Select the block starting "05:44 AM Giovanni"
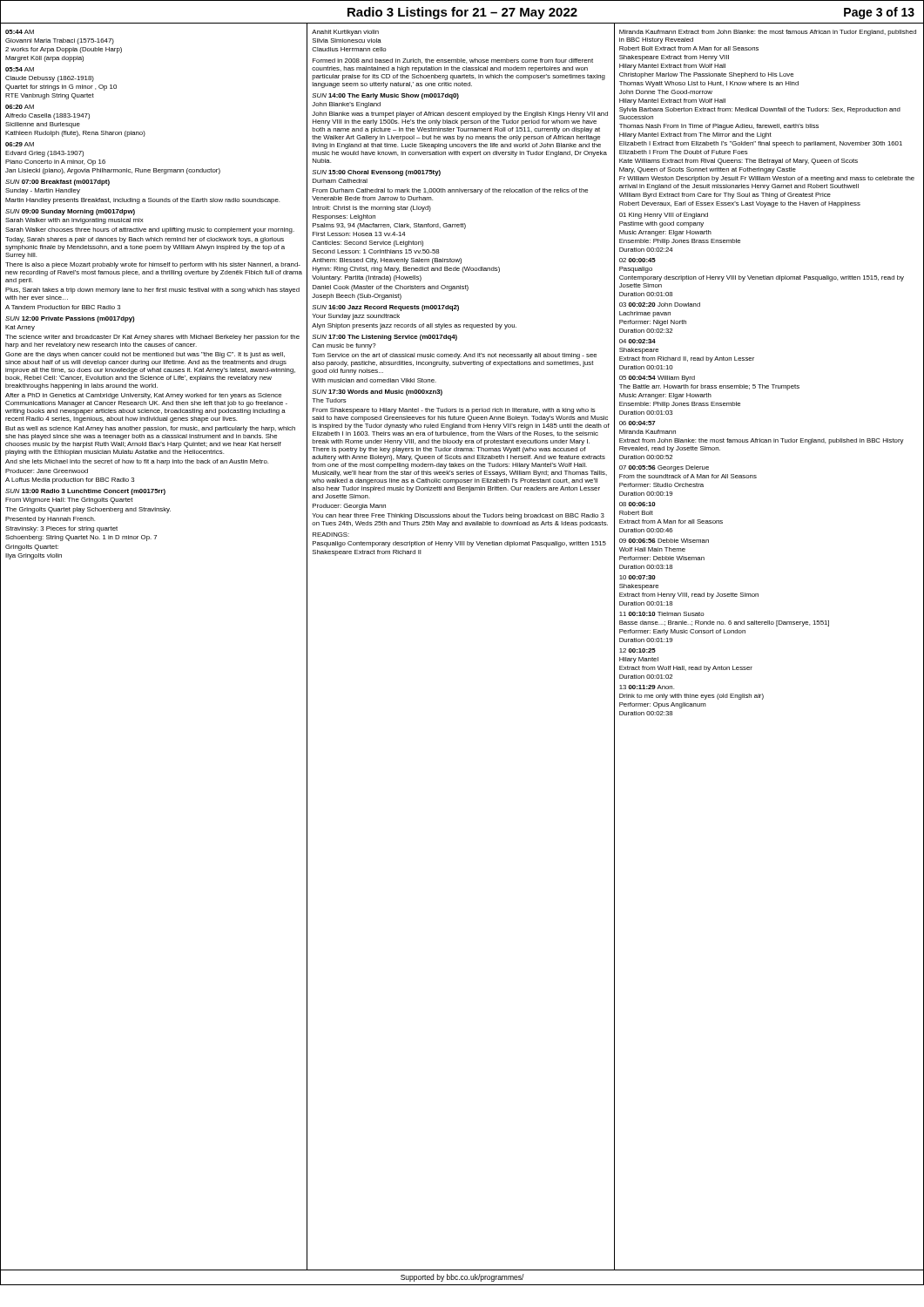The width and height of the screenshot is (924, 1307). [20, 32]
